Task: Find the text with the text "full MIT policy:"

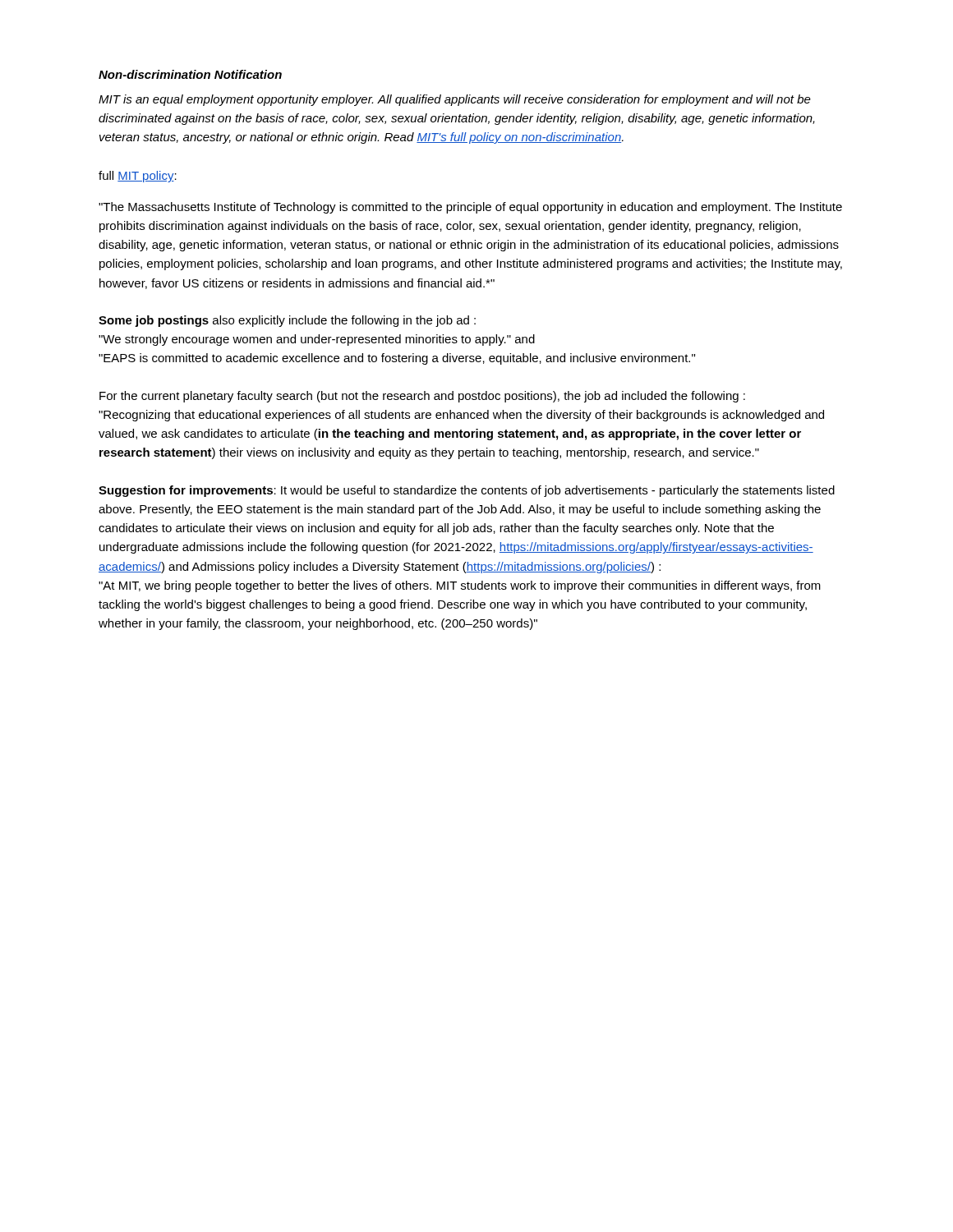Action: (138, 176)
